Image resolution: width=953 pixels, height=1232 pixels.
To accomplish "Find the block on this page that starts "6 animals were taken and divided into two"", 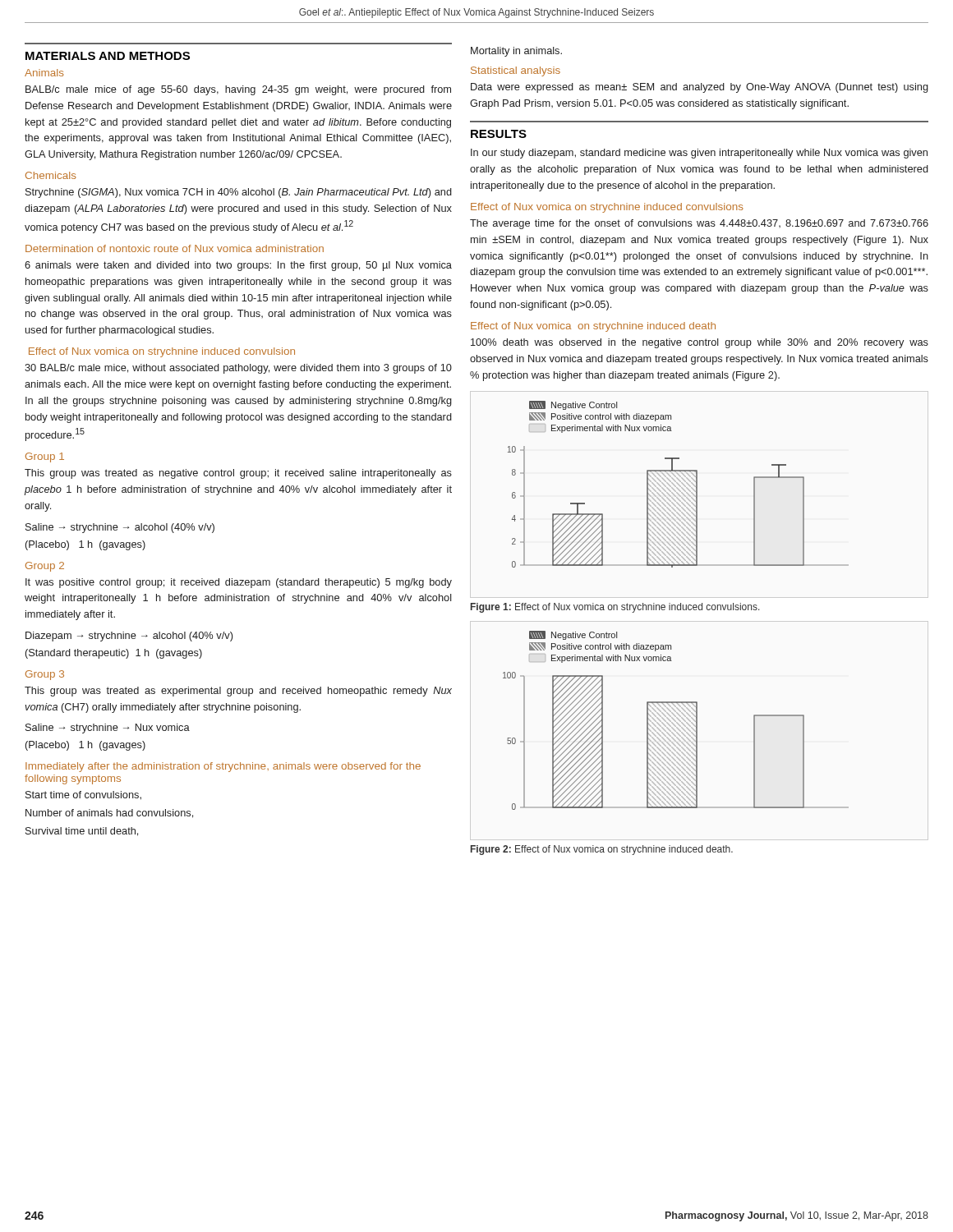I will tap(238, 297).
